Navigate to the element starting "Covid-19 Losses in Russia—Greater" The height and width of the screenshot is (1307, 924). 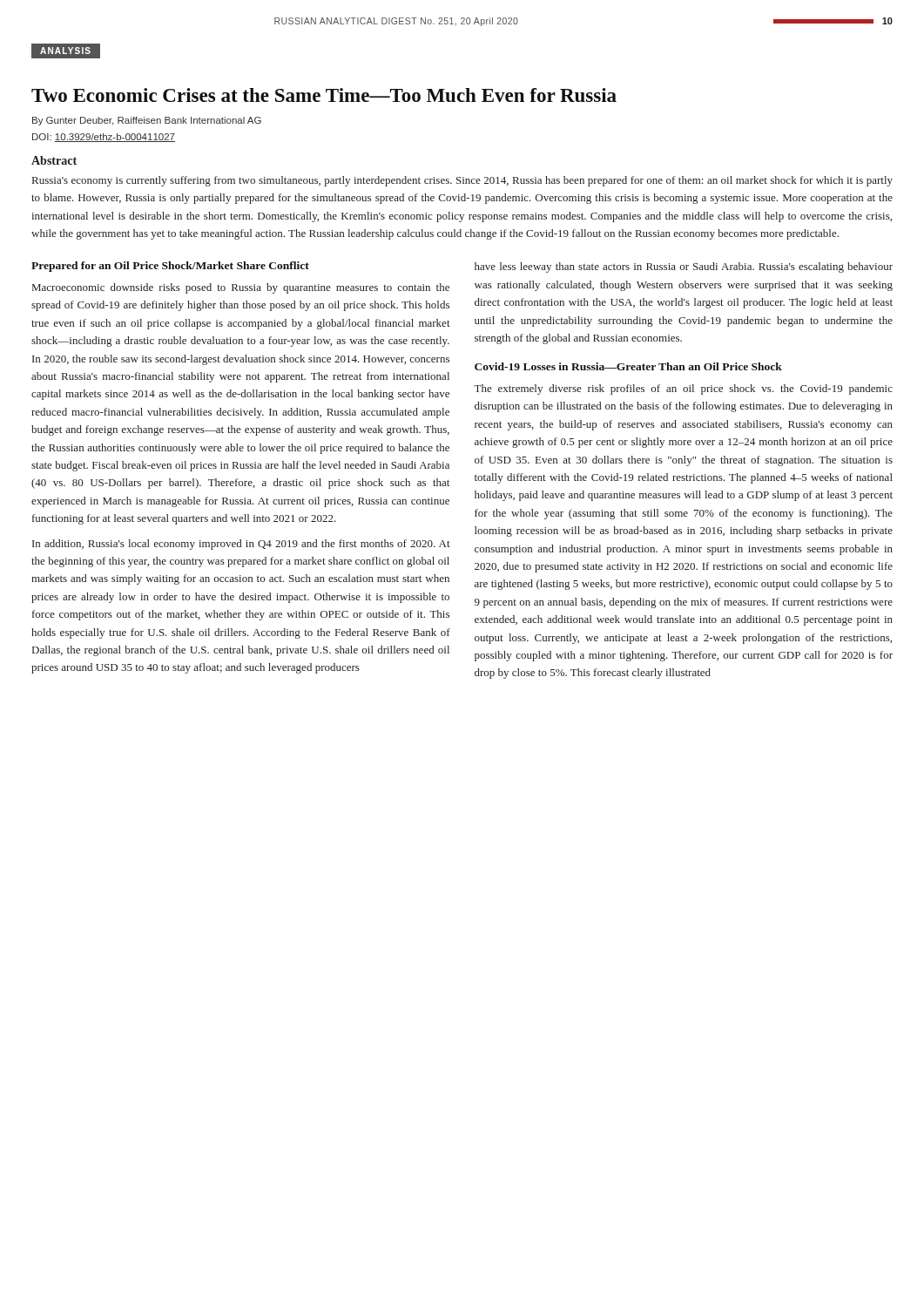[x=628, y=367]
